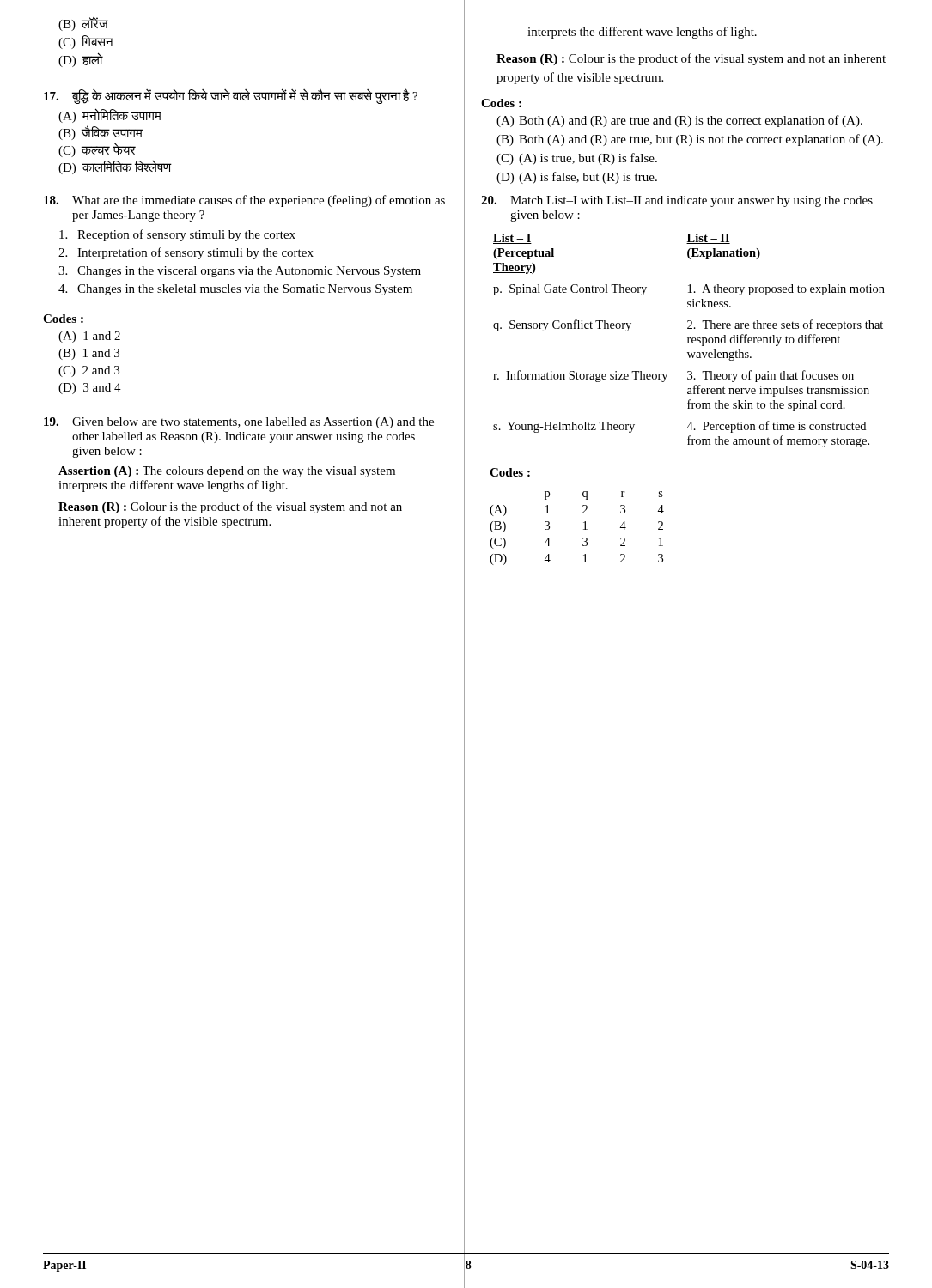Select the block starting "(C) गिबसन"

click(x=86, y=42)
